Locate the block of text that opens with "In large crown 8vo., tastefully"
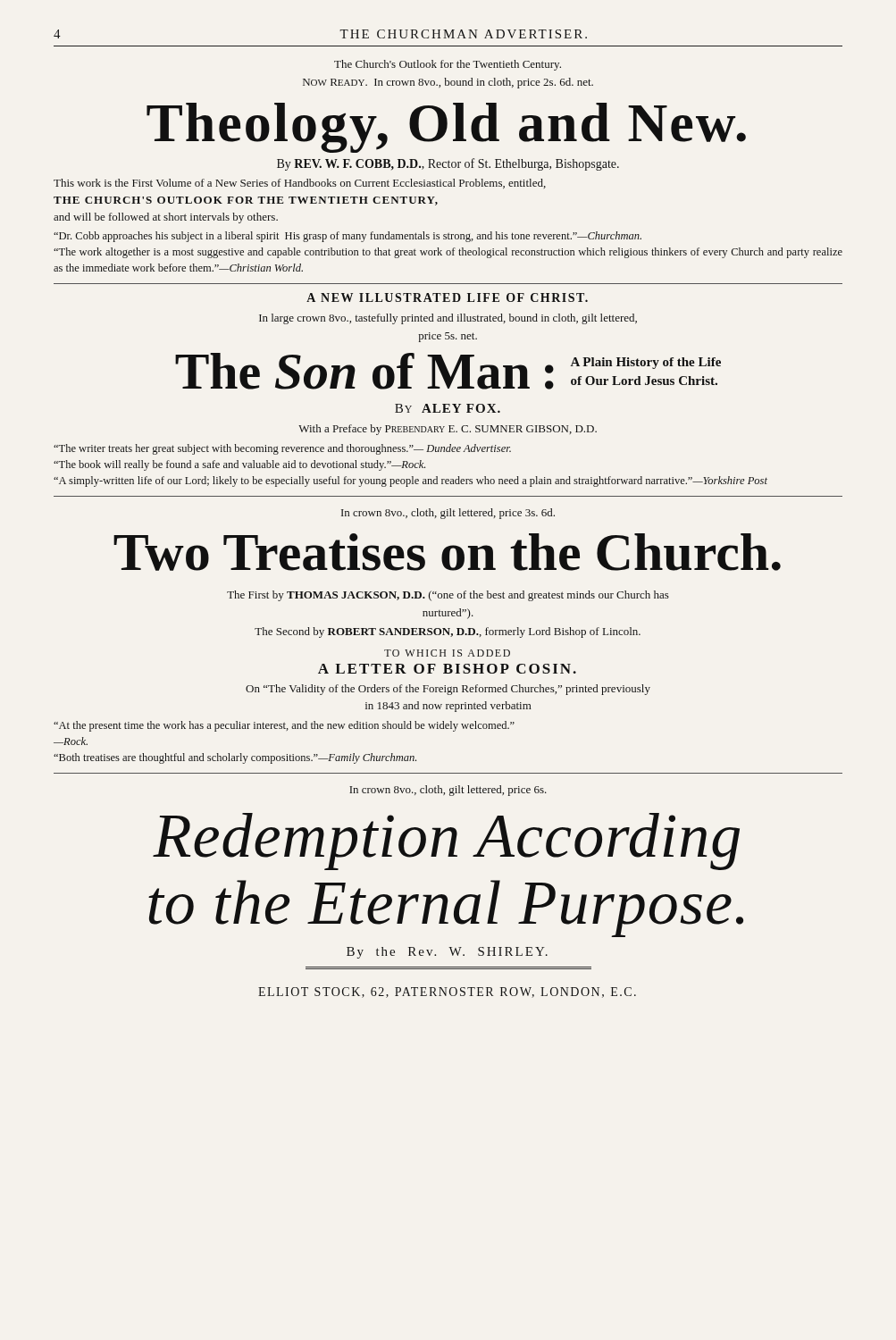 coord(448,326)
